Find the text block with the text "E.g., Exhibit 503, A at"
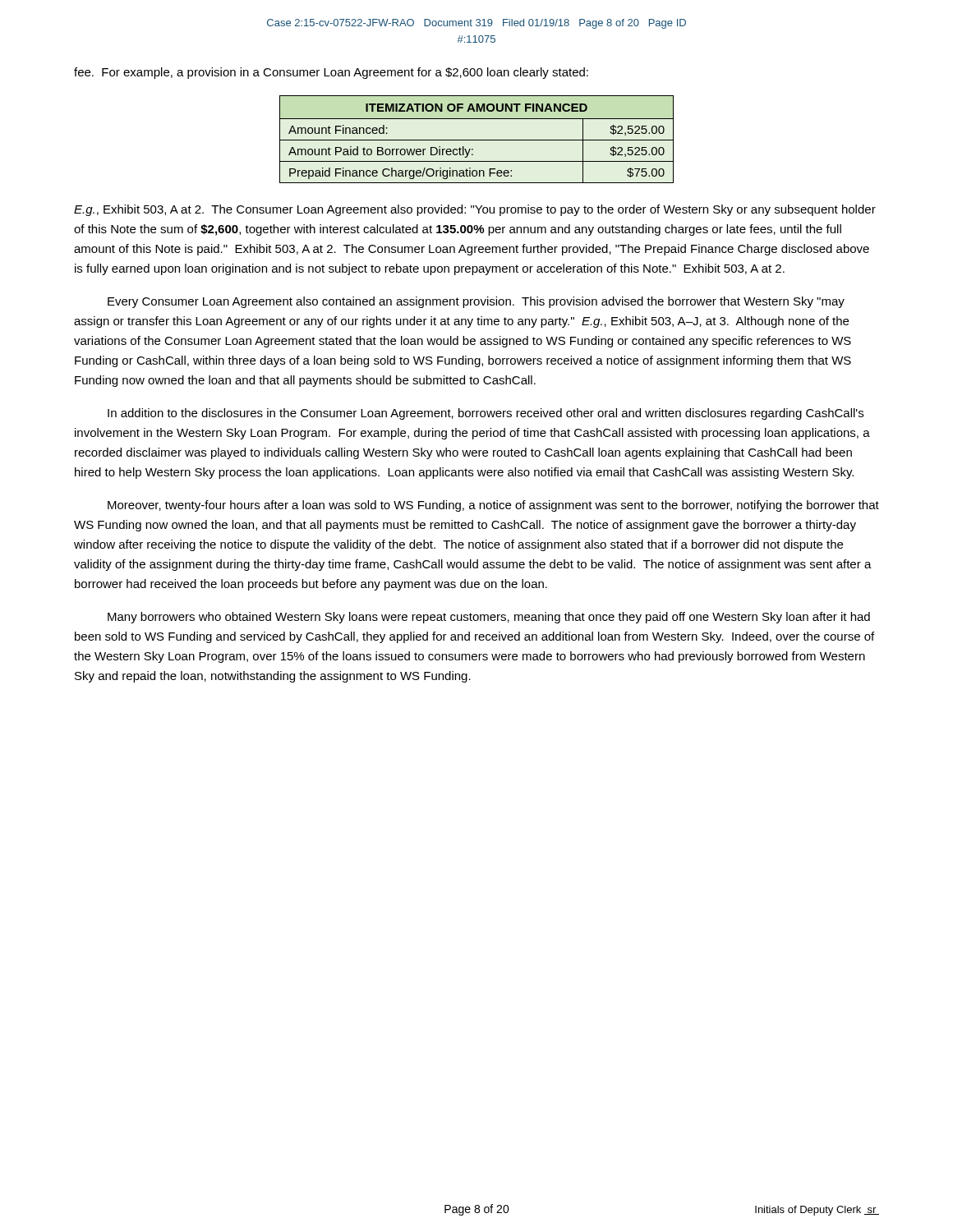This screenshot has height=1232, width=953. 475,238
